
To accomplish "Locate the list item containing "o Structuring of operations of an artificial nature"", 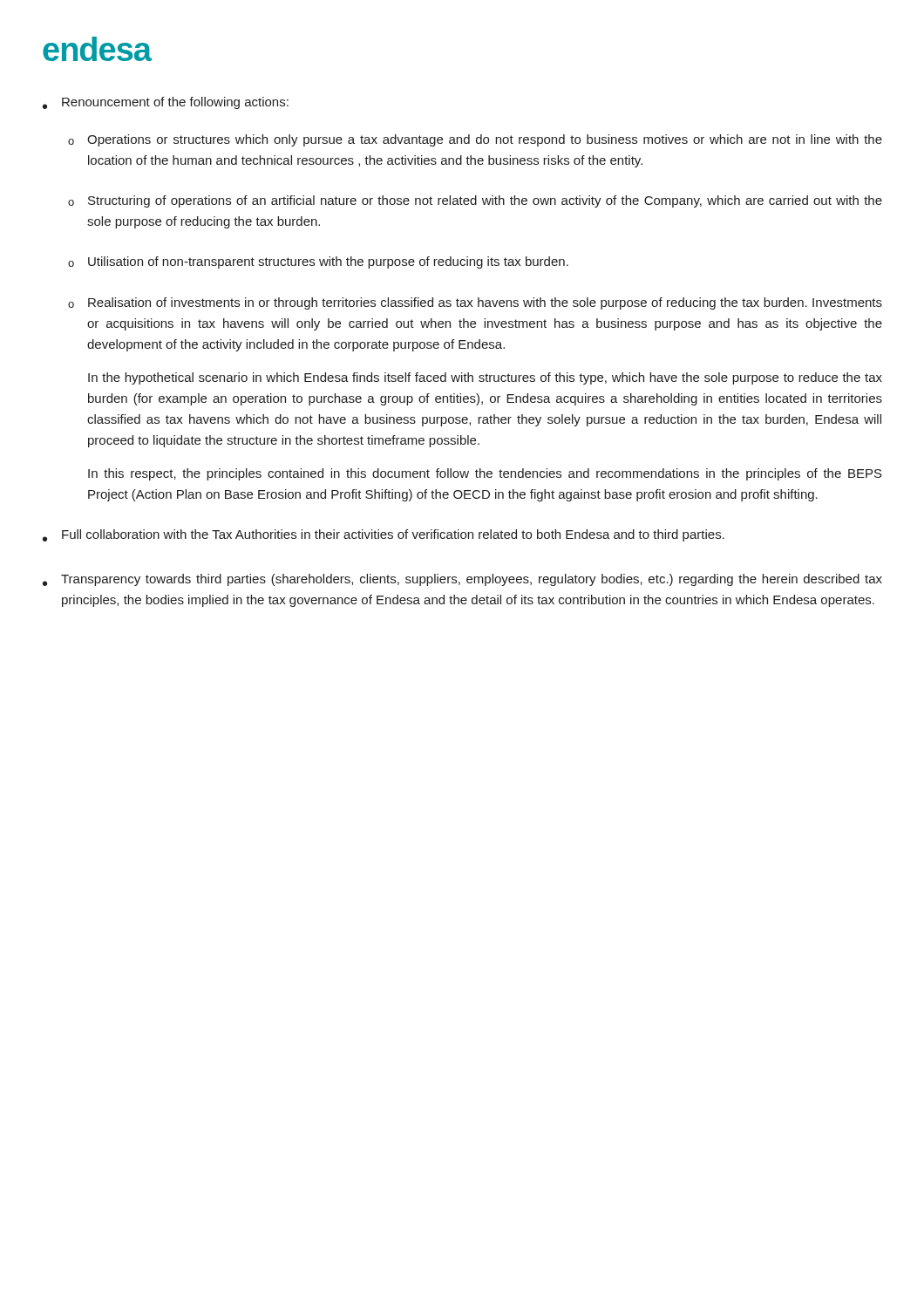I will tap(475, 211).
